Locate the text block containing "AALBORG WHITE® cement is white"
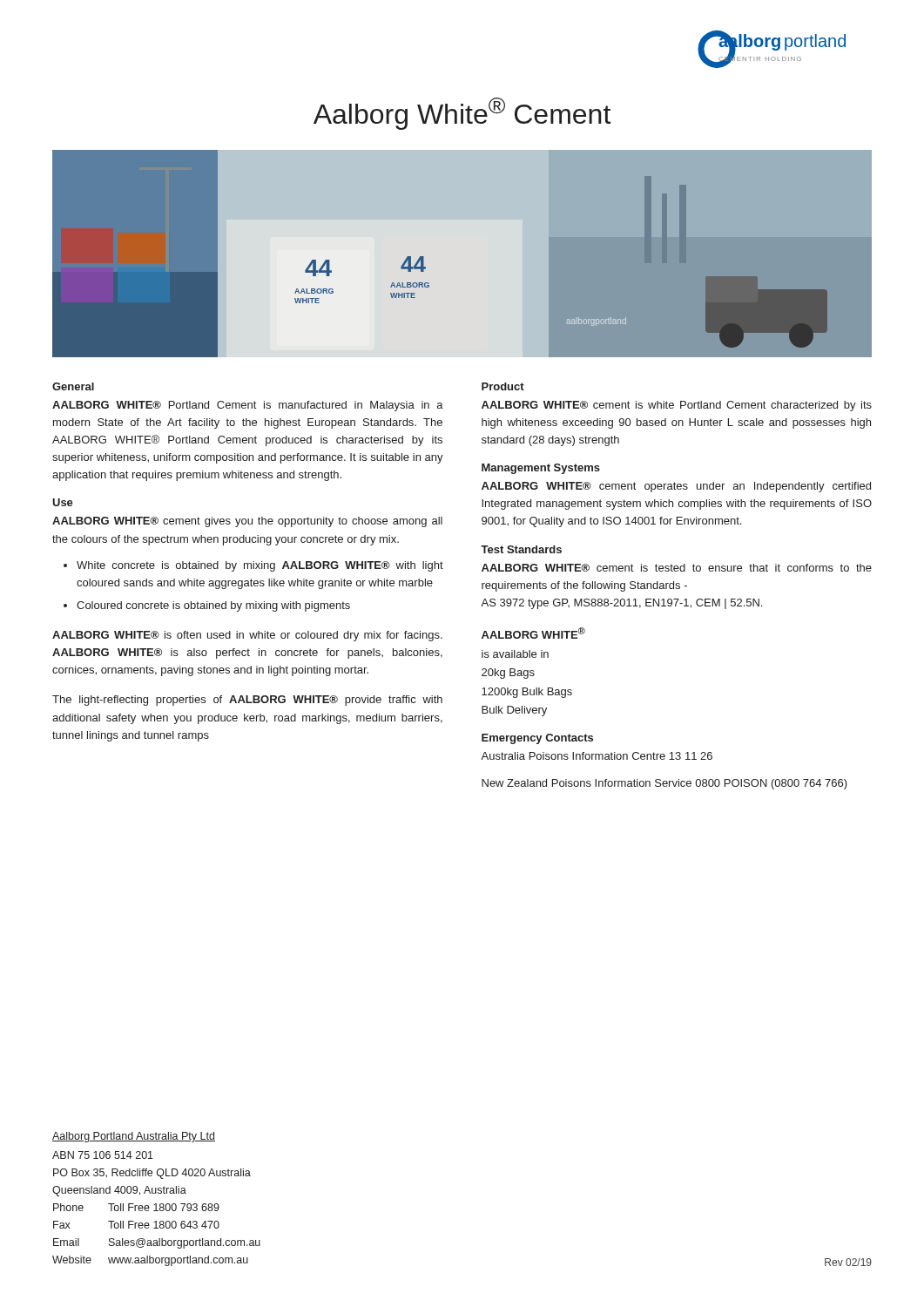924x1307 pixels. tap(676, 422)
